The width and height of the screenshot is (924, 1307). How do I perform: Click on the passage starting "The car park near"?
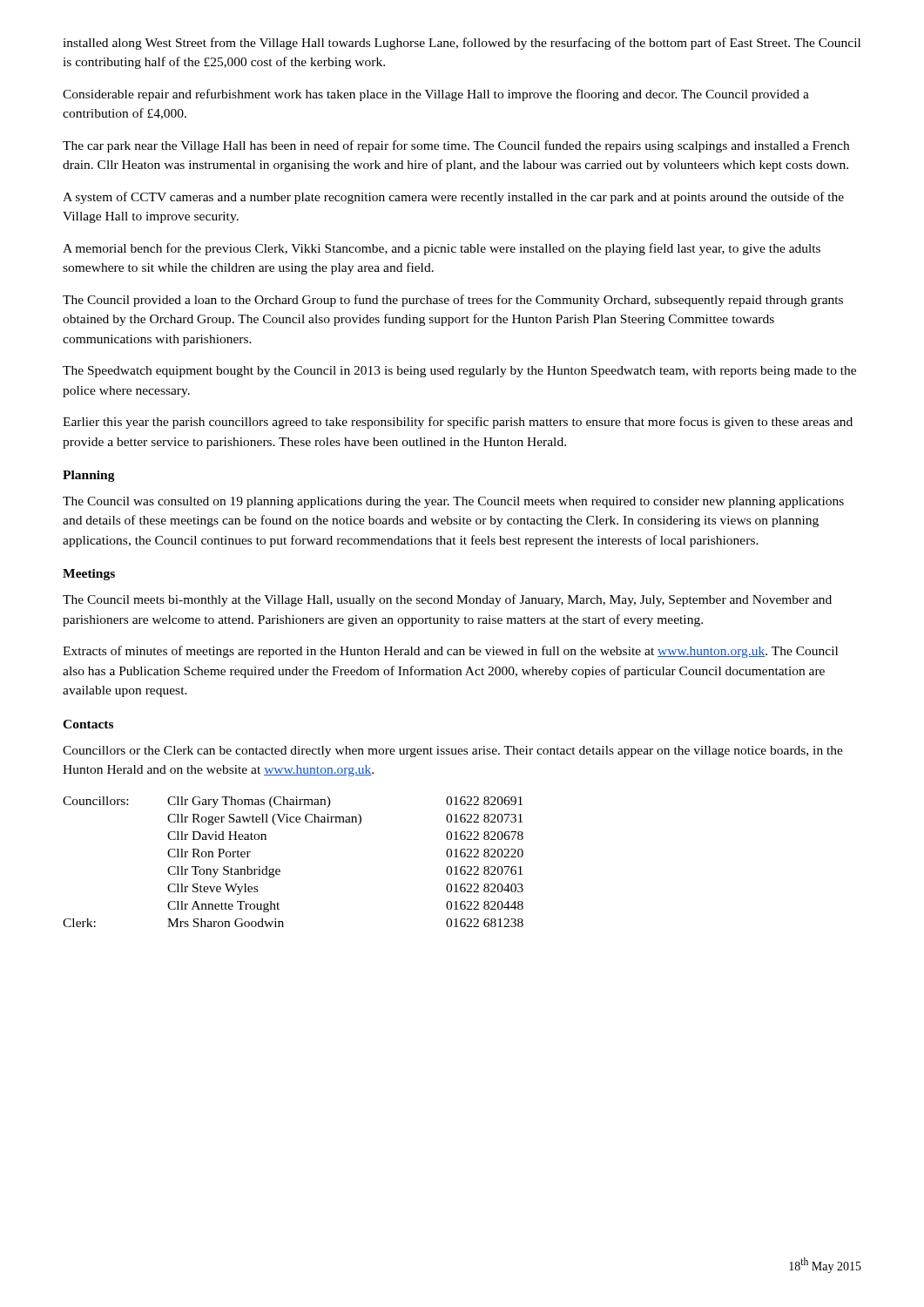tap(462, 155)
